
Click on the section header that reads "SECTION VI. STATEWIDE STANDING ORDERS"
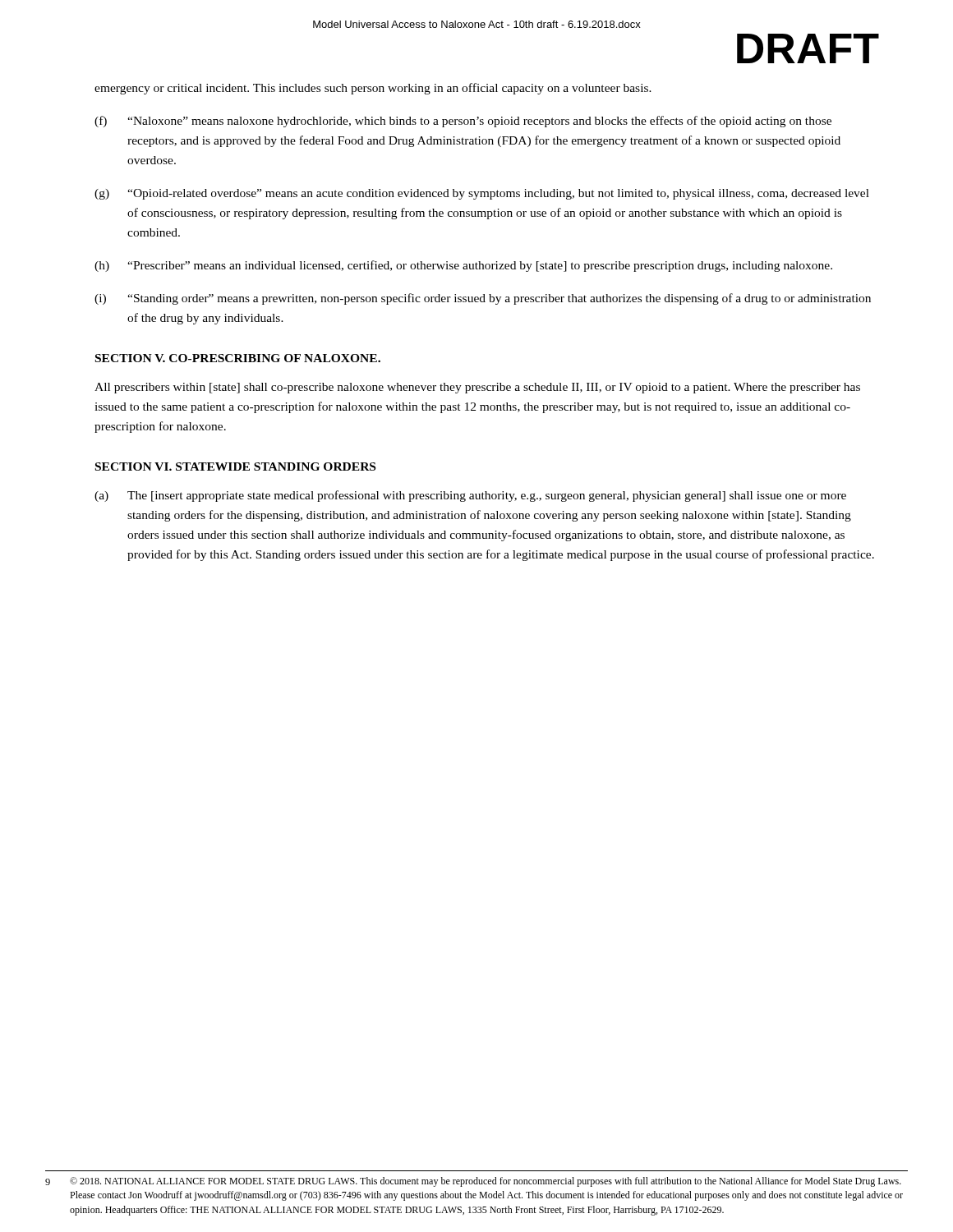click(235, 466)
